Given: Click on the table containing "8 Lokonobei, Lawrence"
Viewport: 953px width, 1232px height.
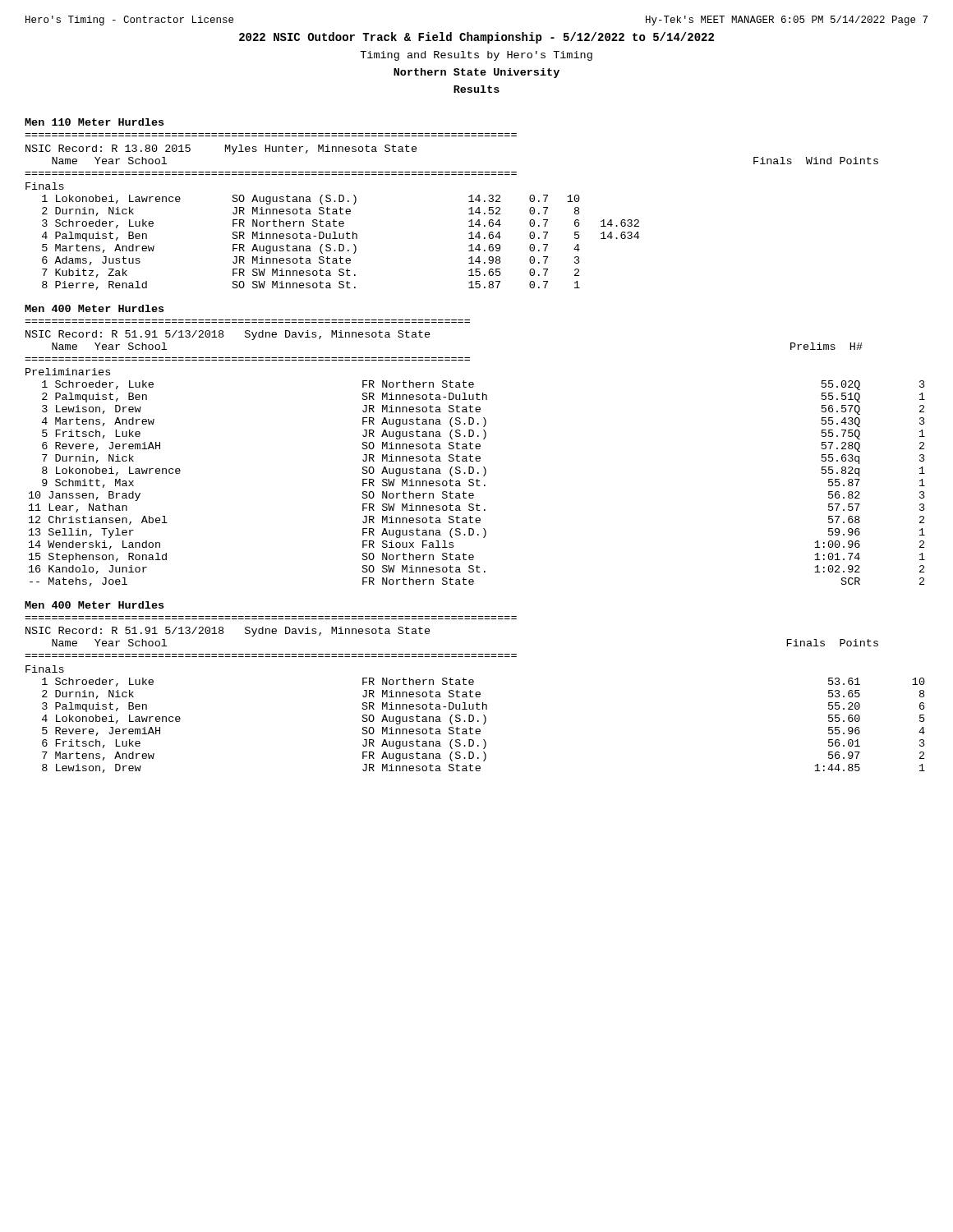Looking at the screenshot, I should coord(476,452).
